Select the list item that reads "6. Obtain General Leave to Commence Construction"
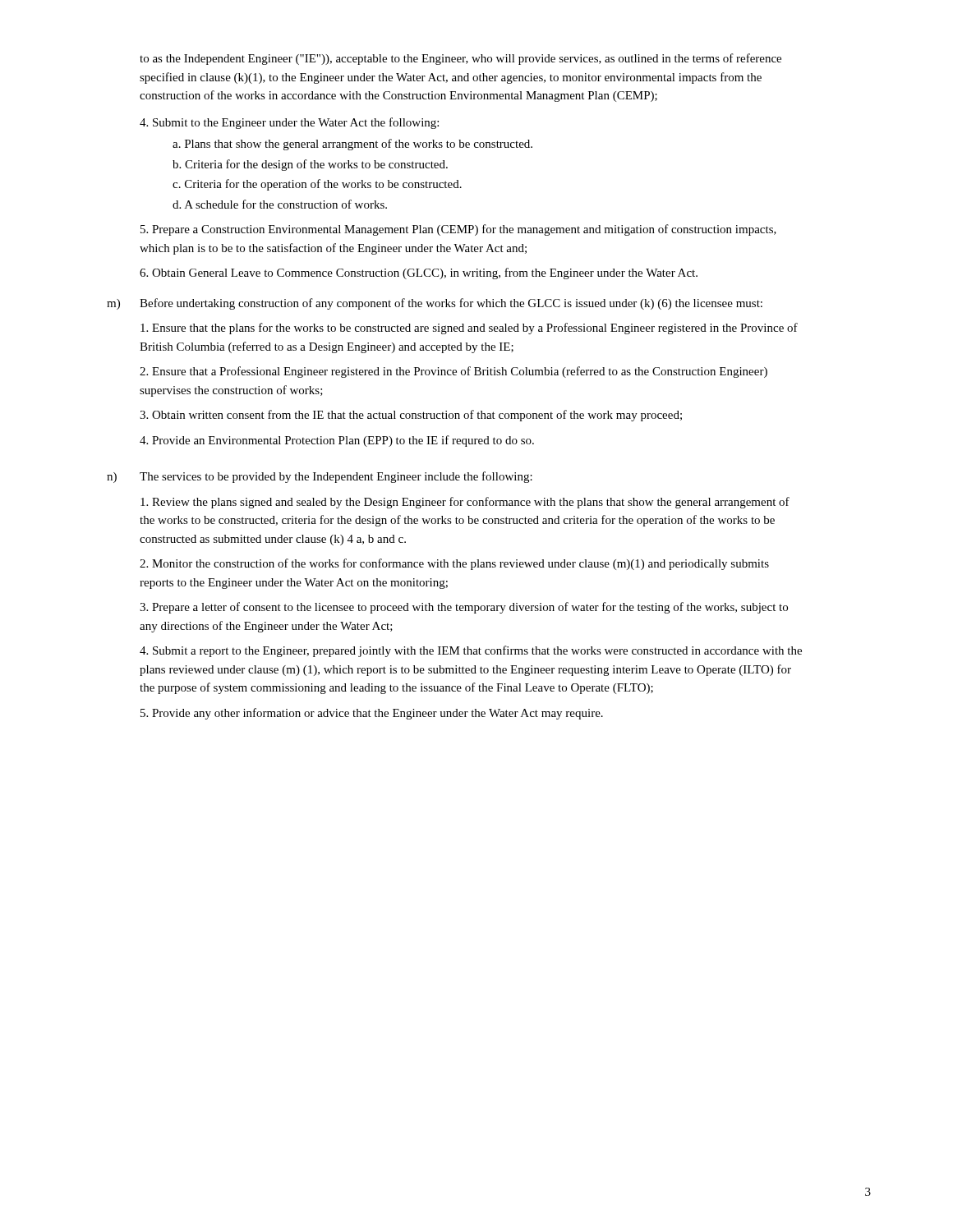The height and width of the screenshot is (1232, 953). (x=419, y=273)
